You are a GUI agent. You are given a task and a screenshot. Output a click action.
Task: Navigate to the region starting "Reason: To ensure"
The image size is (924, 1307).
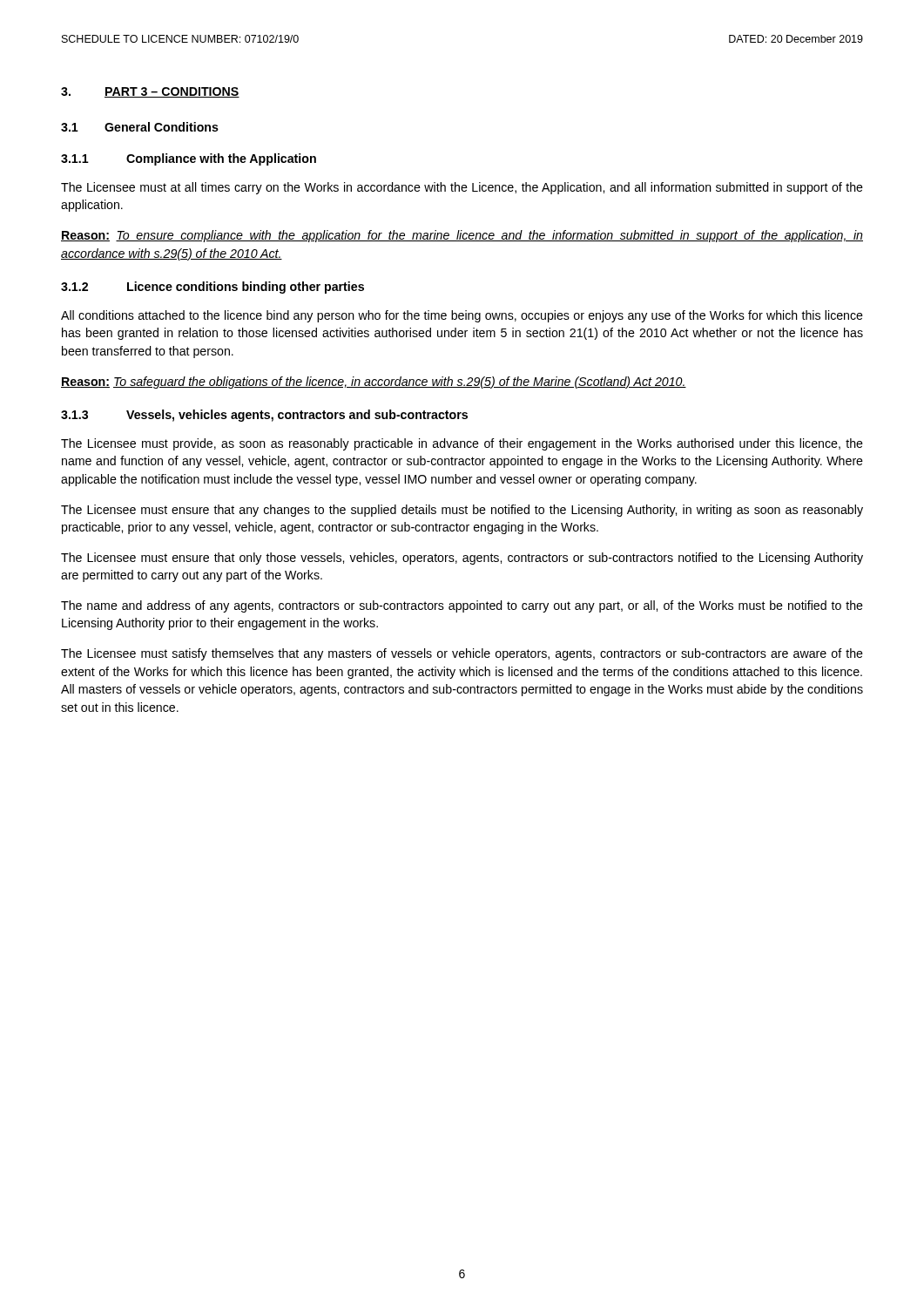(462, 244)
